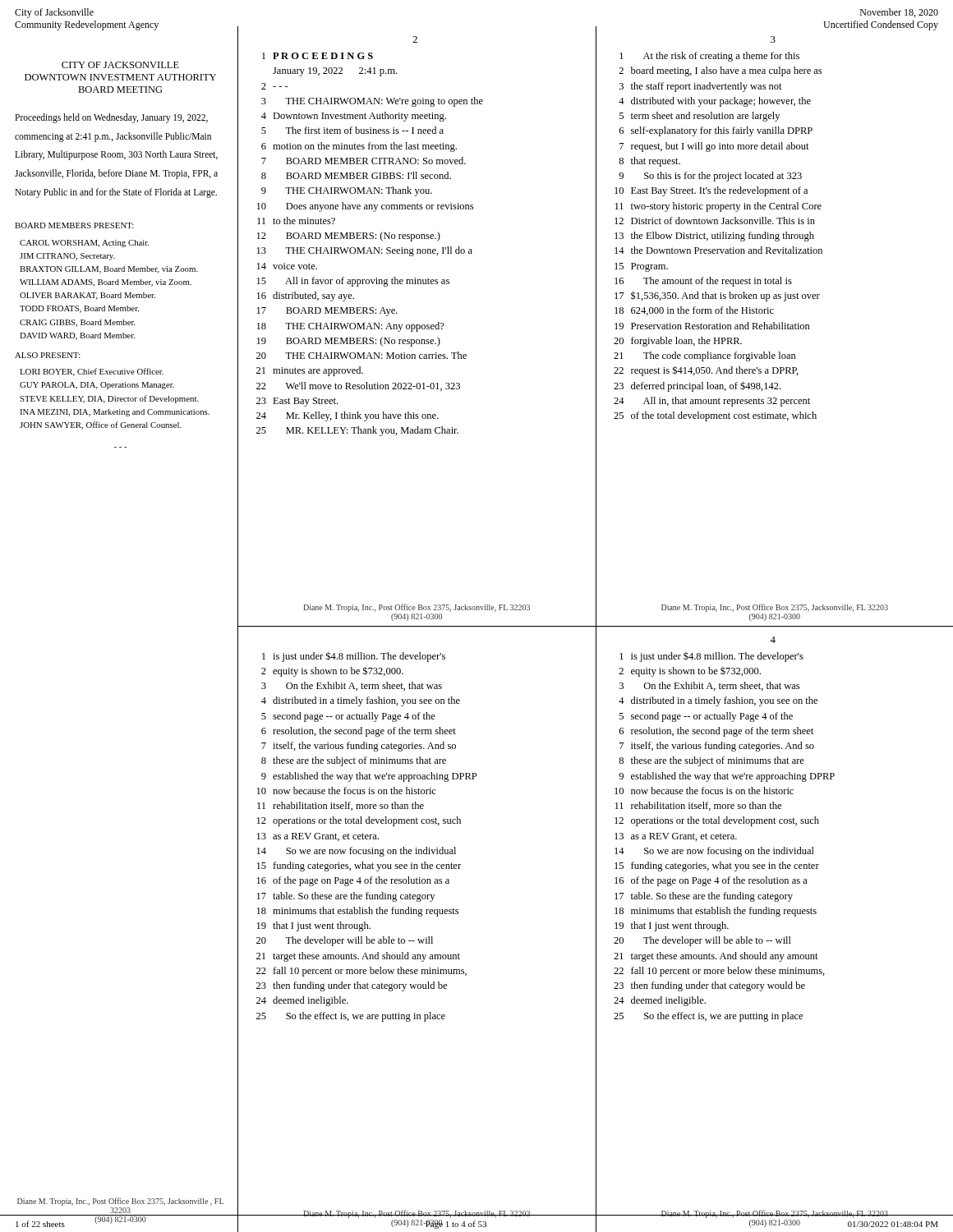Select the text block with the text "CITY OF JACKSONVILLE DOWNTOWN INVESTMENT"
Screen dimensions: 1232x953
120,65
